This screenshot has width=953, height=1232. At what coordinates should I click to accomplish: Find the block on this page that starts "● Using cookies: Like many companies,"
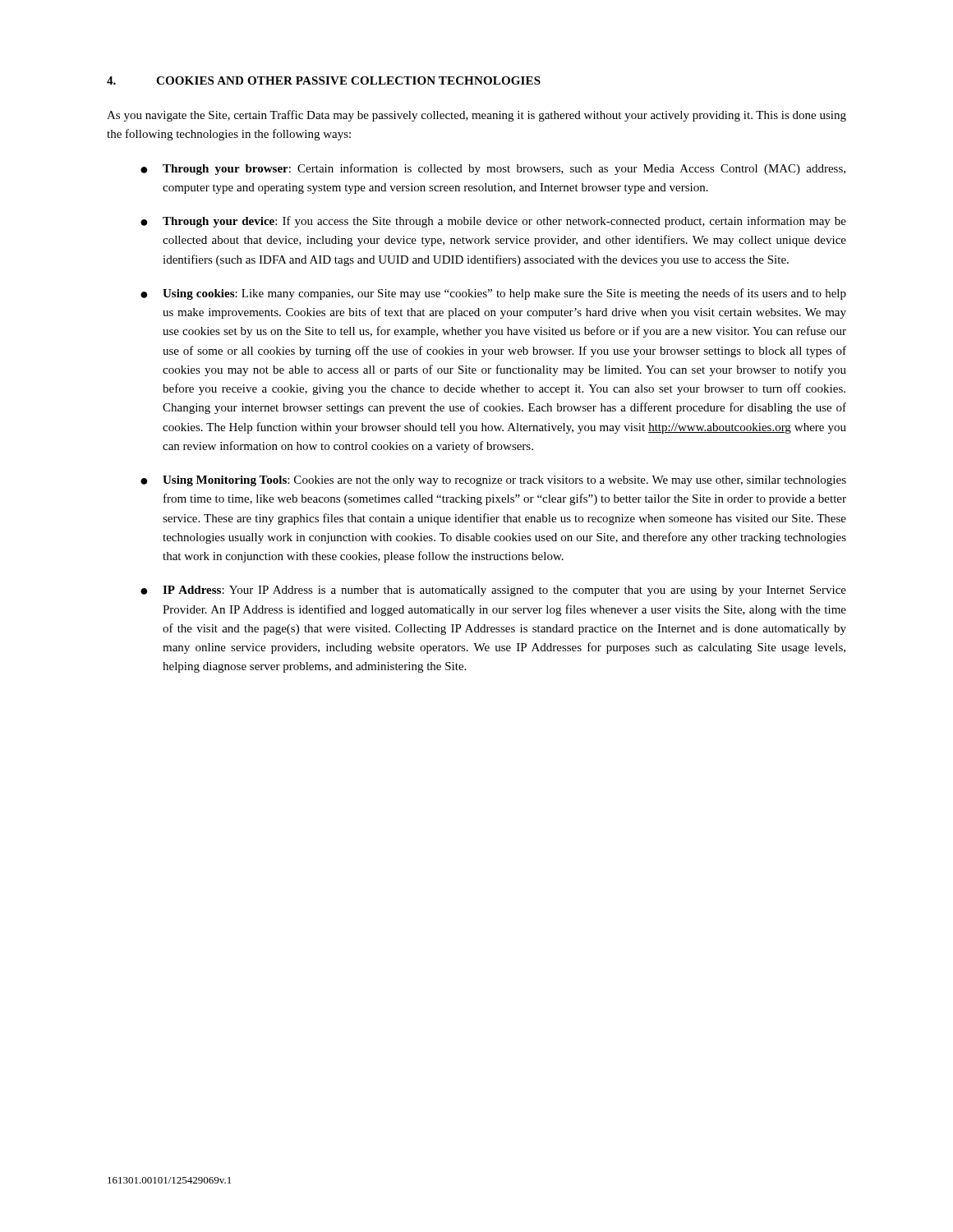[x=493, y=370]
